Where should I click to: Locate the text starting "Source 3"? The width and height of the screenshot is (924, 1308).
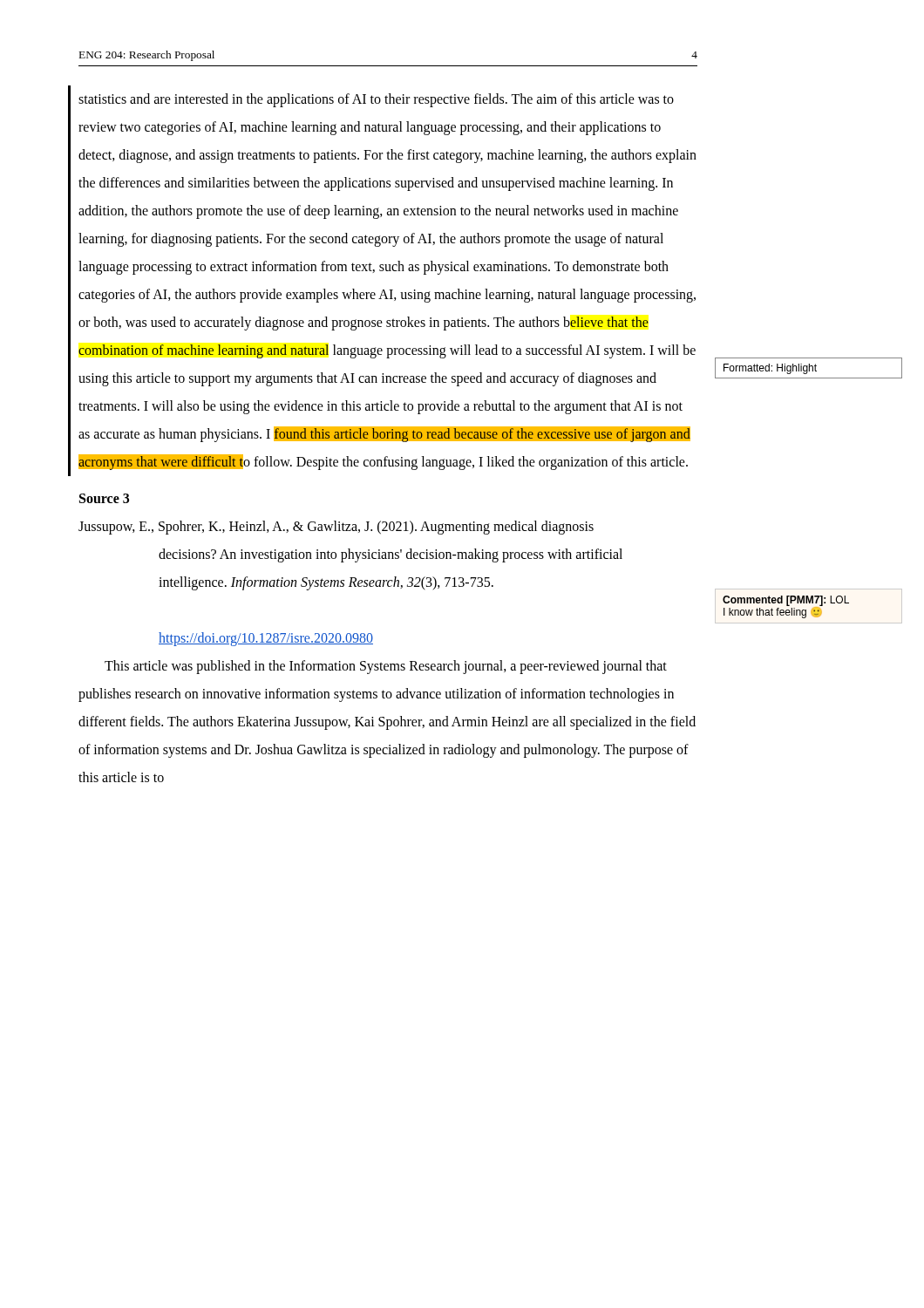click(104, 498)
